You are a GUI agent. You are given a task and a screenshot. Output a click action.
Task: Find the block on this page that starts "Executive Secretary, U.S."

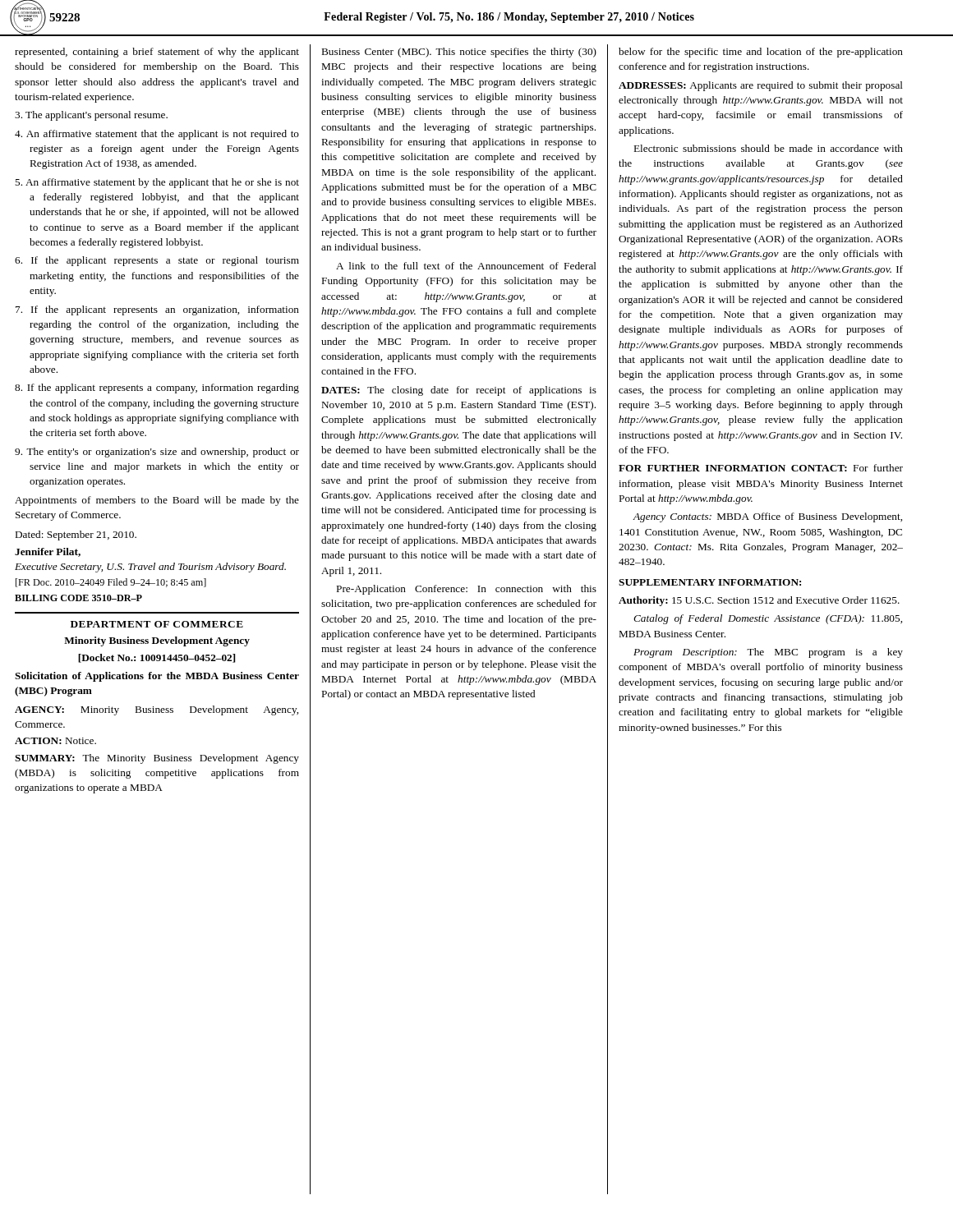[x=157, y=567]
